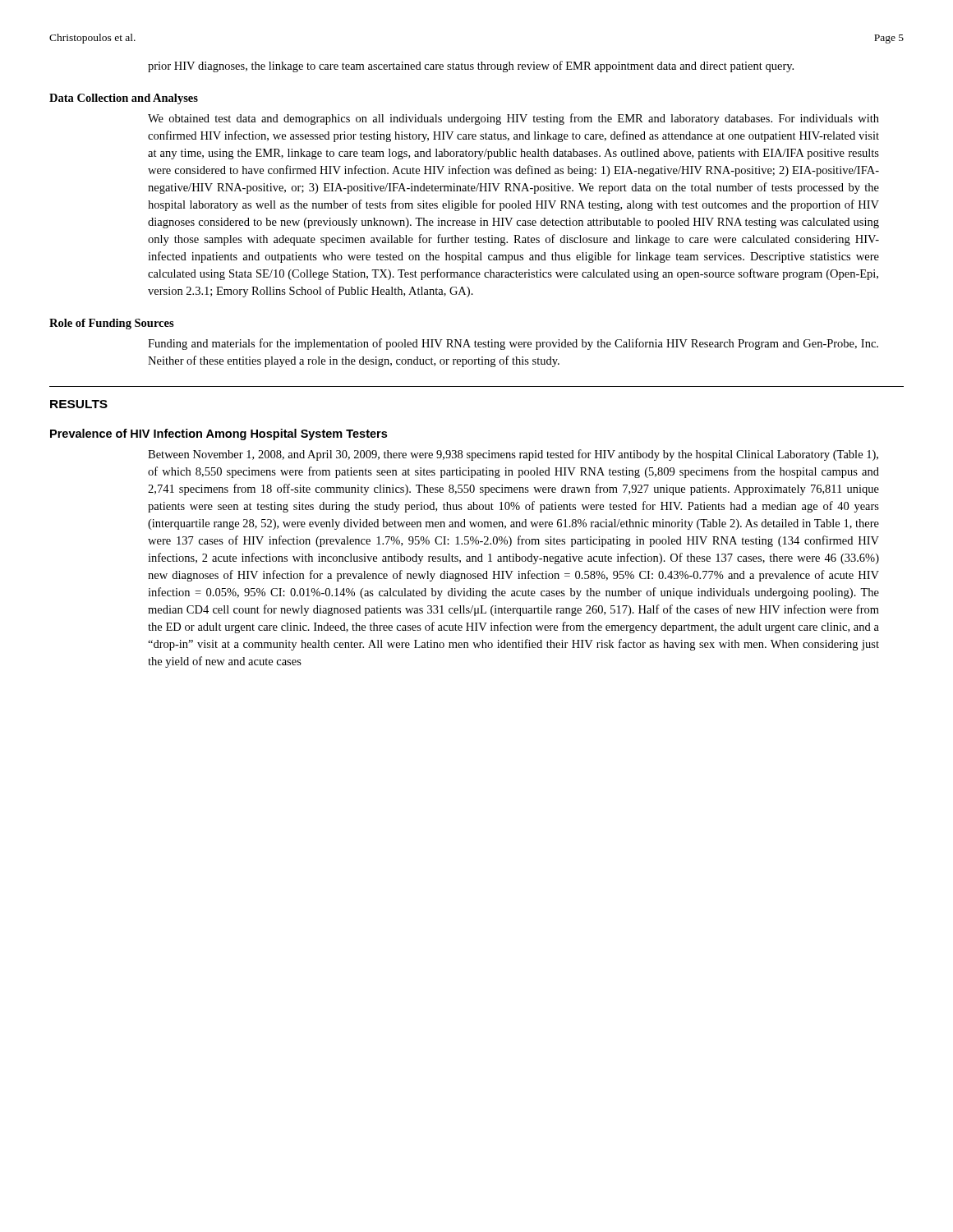953x1232 pixels.
Task: Find the title
Action: [79, 404]
